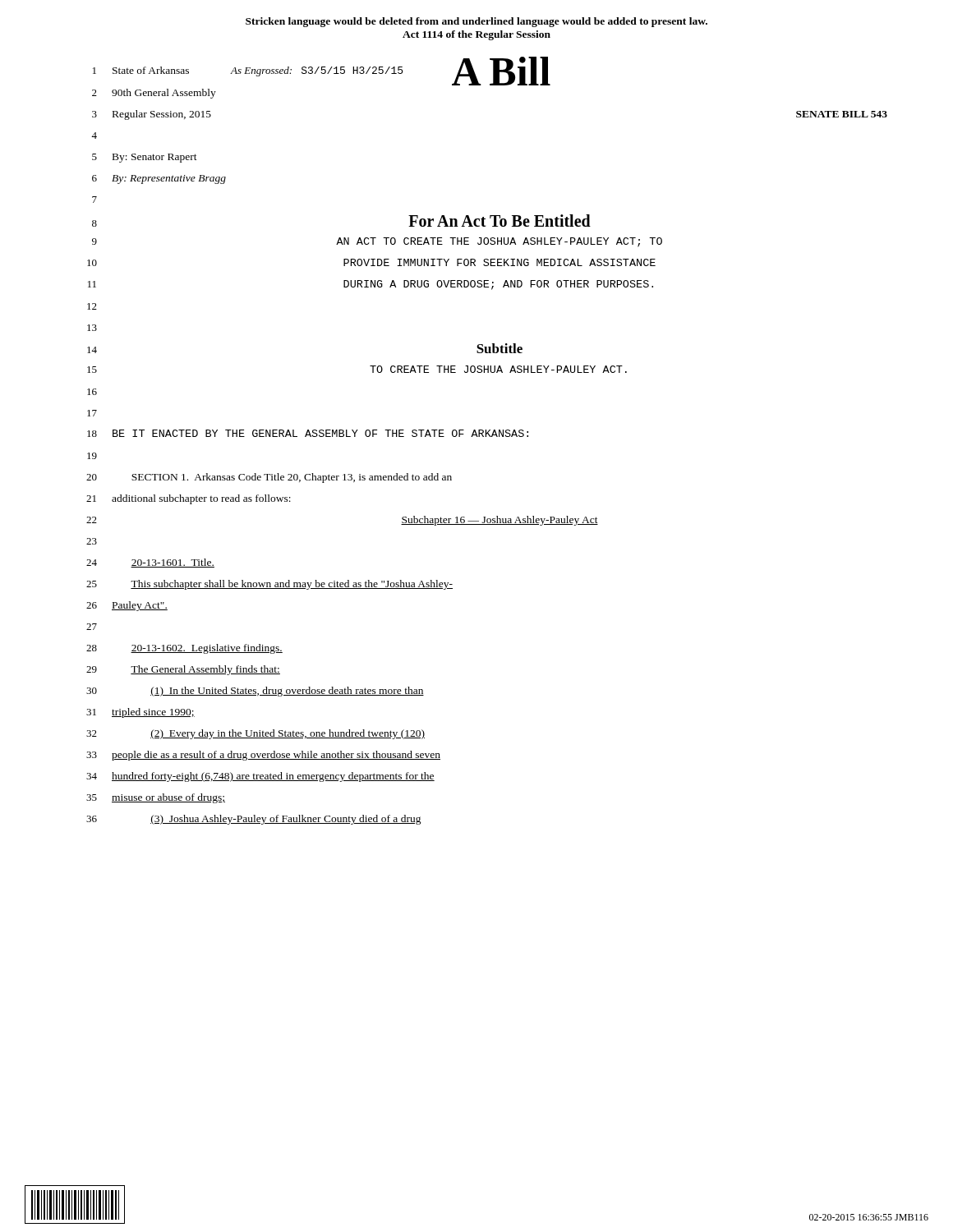Select the passage starting "14 Subtitle"

[x=476, y=349]
